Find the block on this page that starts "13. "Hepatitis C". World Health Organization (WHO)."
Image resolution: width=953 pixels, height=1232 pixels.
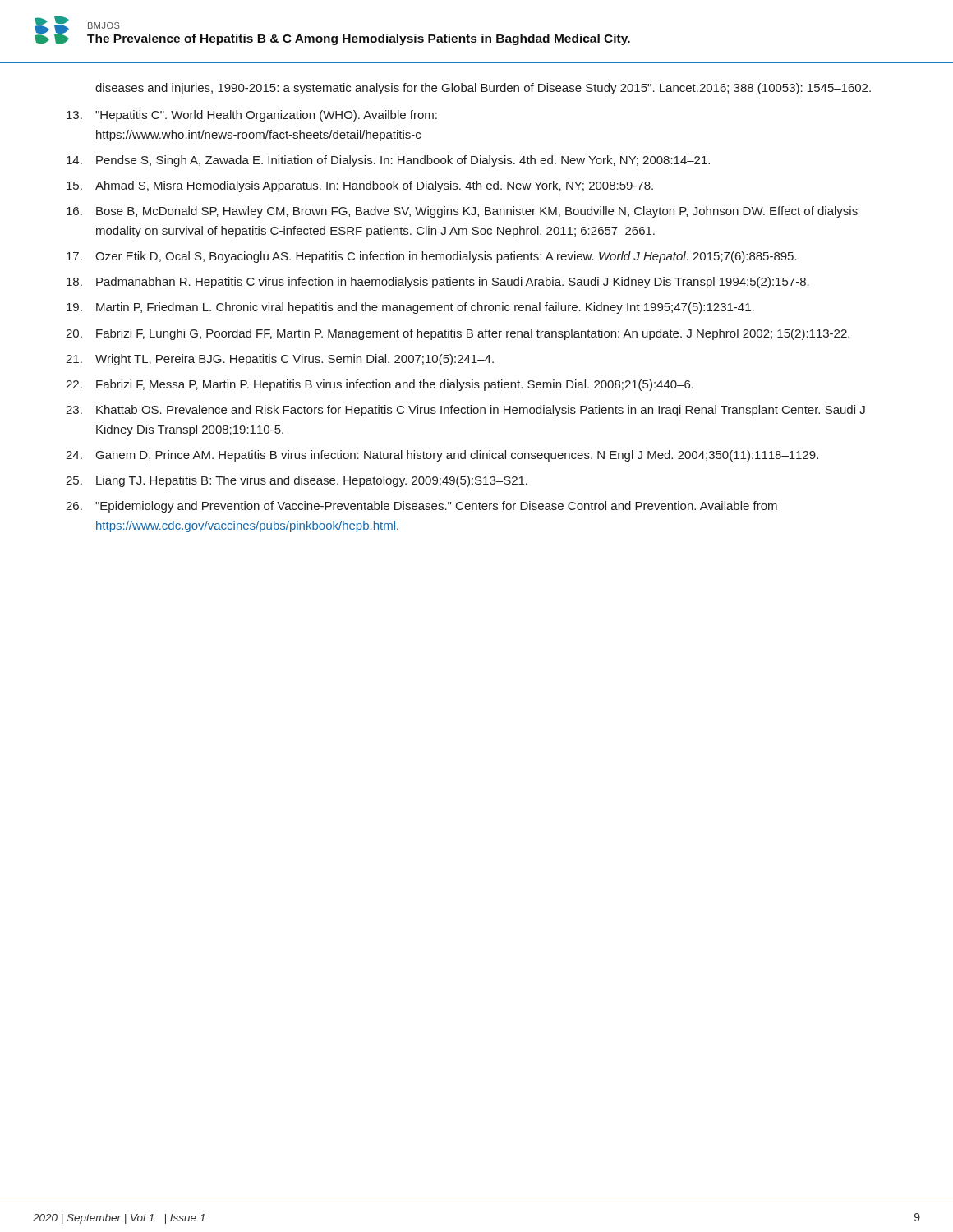pos(252,116)
